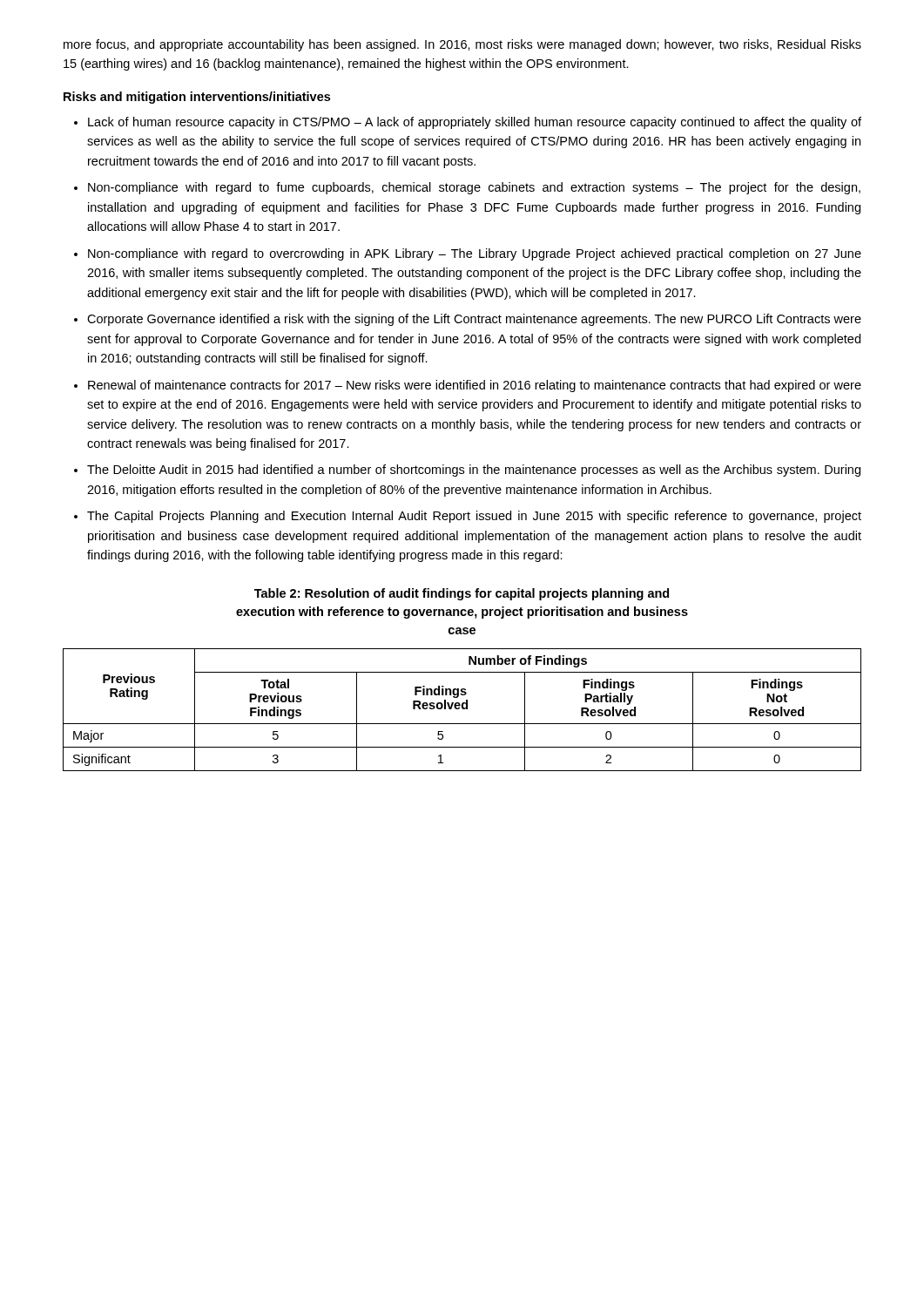Image resolution: width=924 pixels, height=1307 pixels.
Task: Locate the block starting "Non-compliance with regard to fume"
Action: coord(474,207)
